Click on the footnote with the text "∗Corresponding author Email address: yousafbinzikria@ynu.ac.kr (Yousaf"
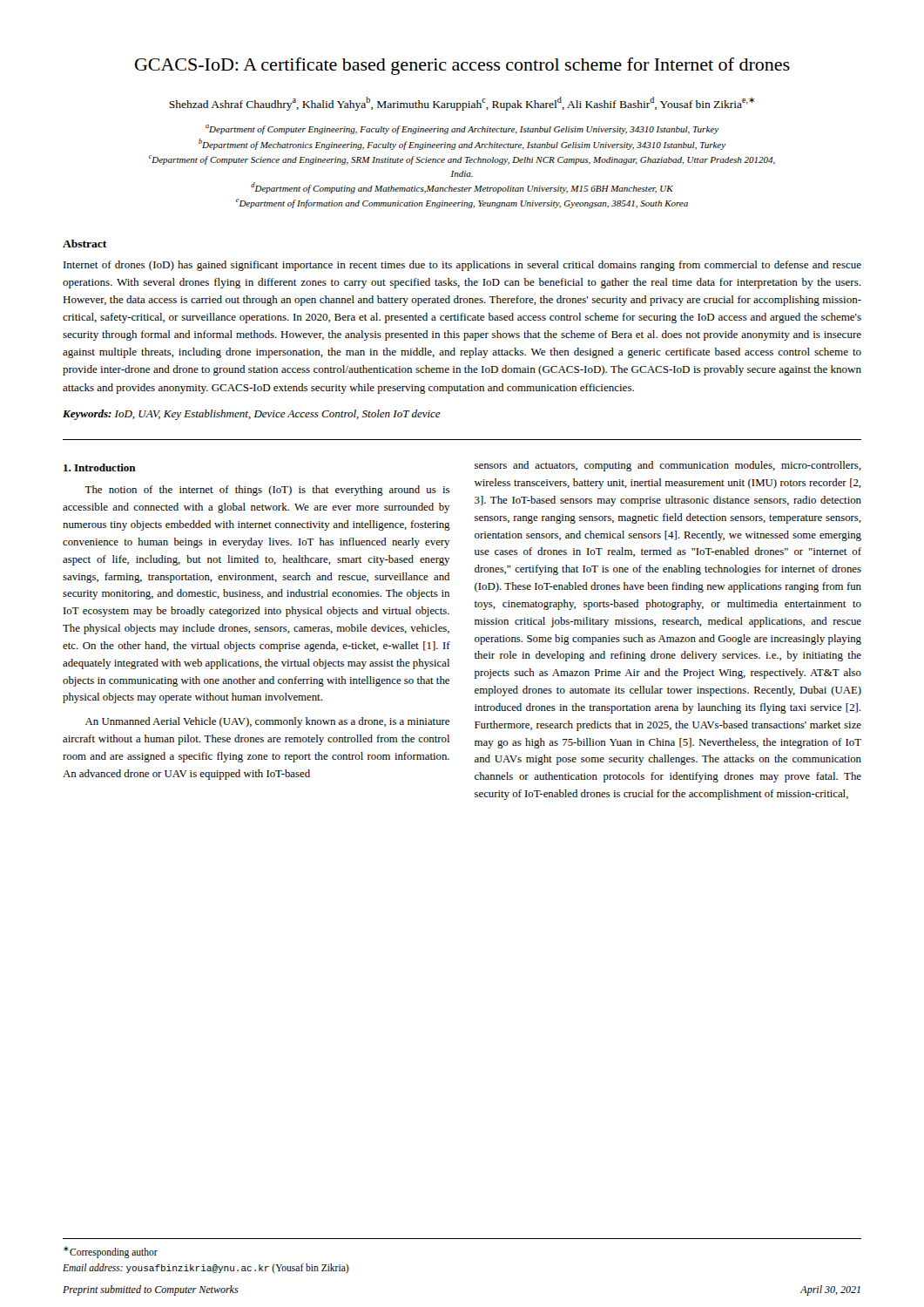The image size is (924, 1307). pyautogui.click(x=206, y=1259)
